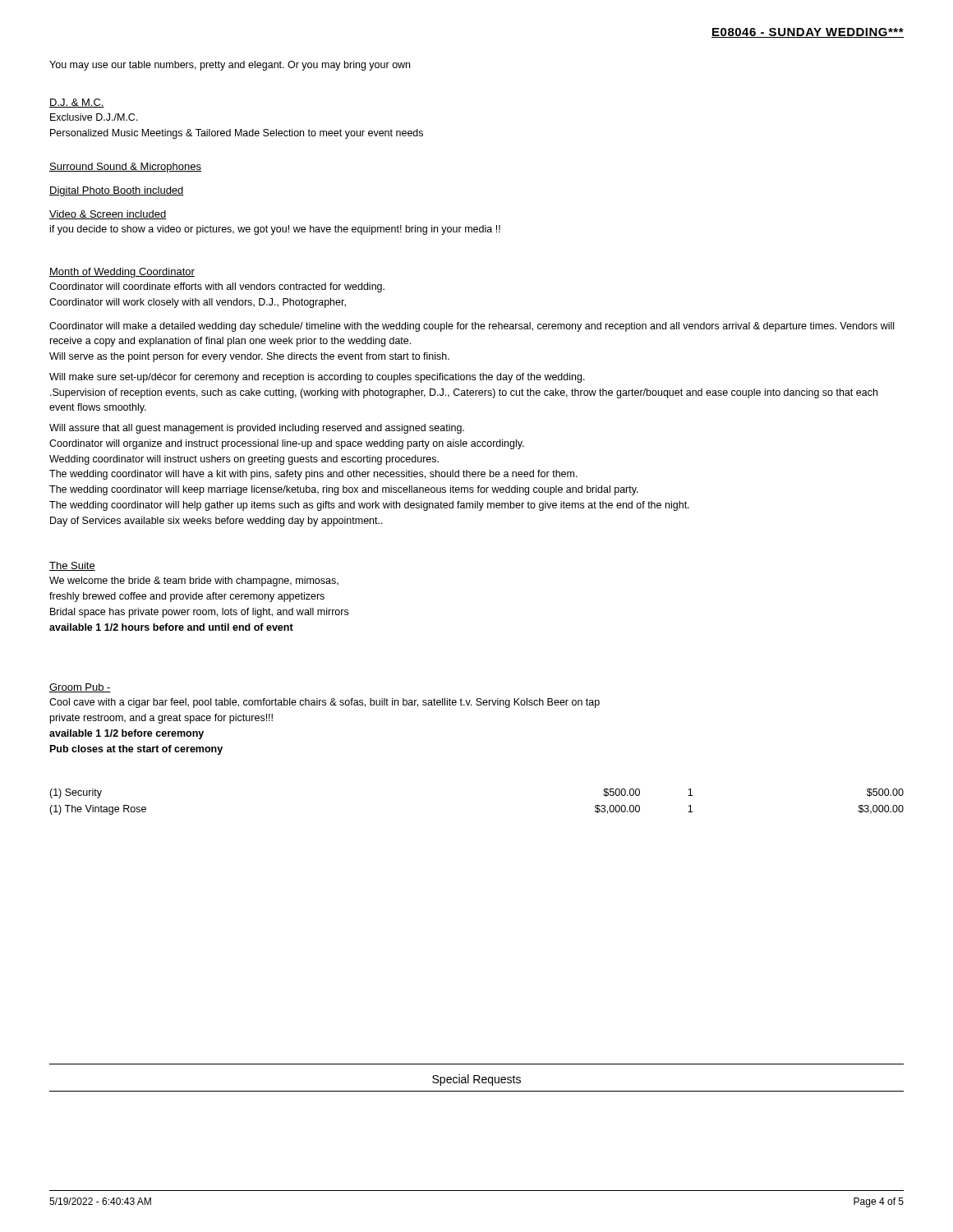Find the region starting "You may use our"

click(x=230, y=65)
